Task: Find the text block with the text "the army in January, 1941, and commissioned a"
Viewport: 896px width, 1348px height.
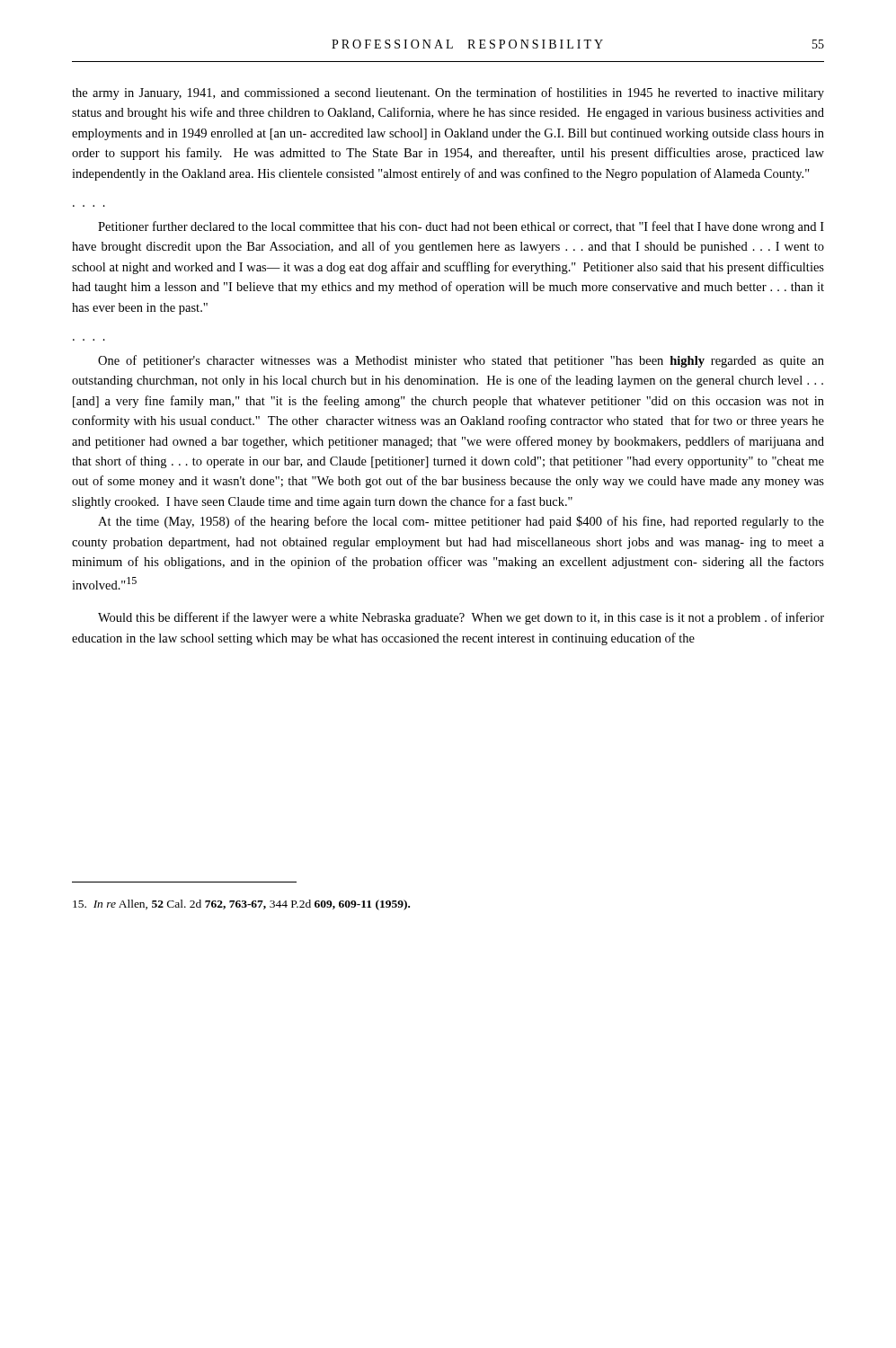Action: point(448,133)
